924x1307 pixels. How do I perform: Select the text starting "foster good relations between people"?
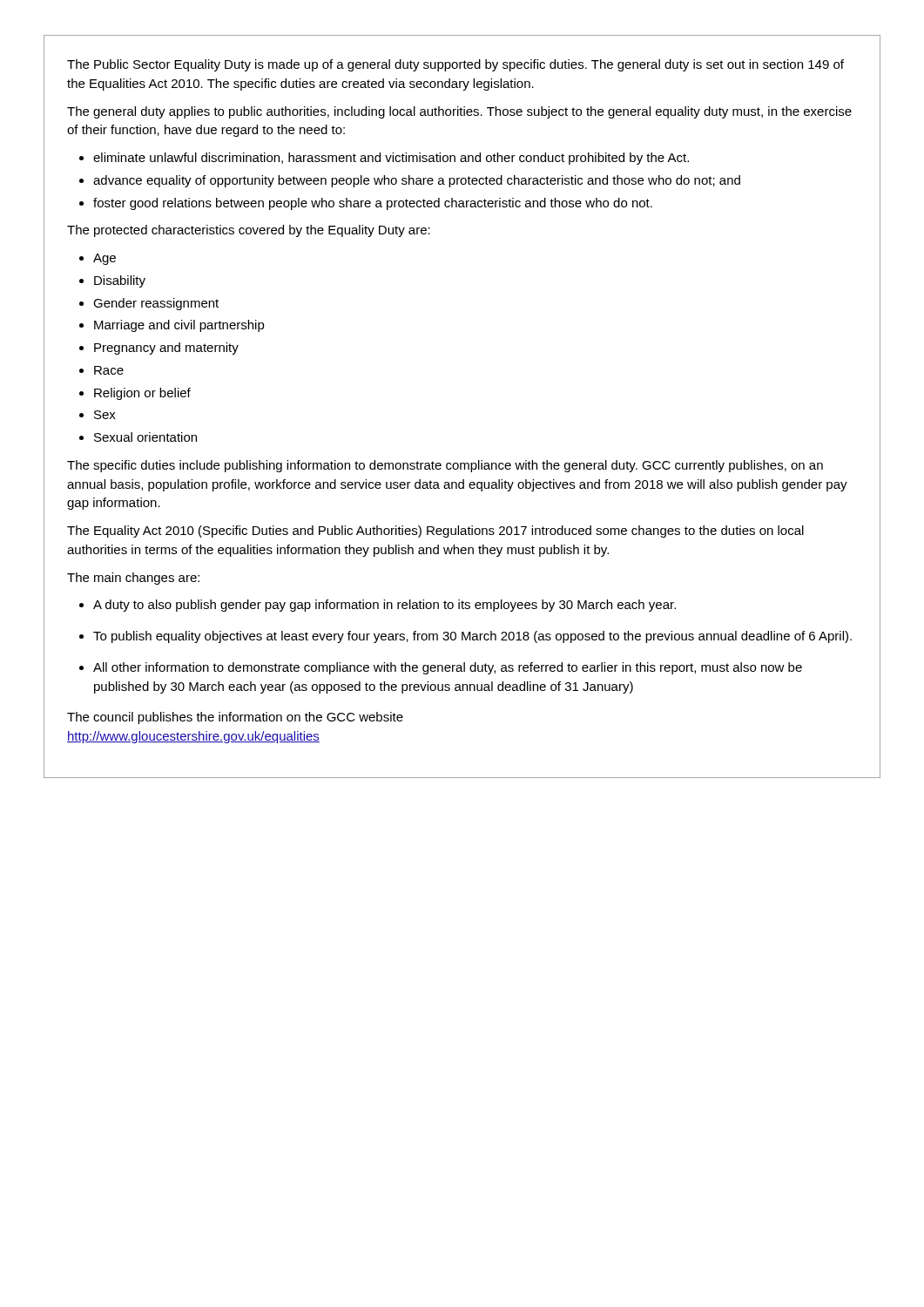click(x=475, y=203)
